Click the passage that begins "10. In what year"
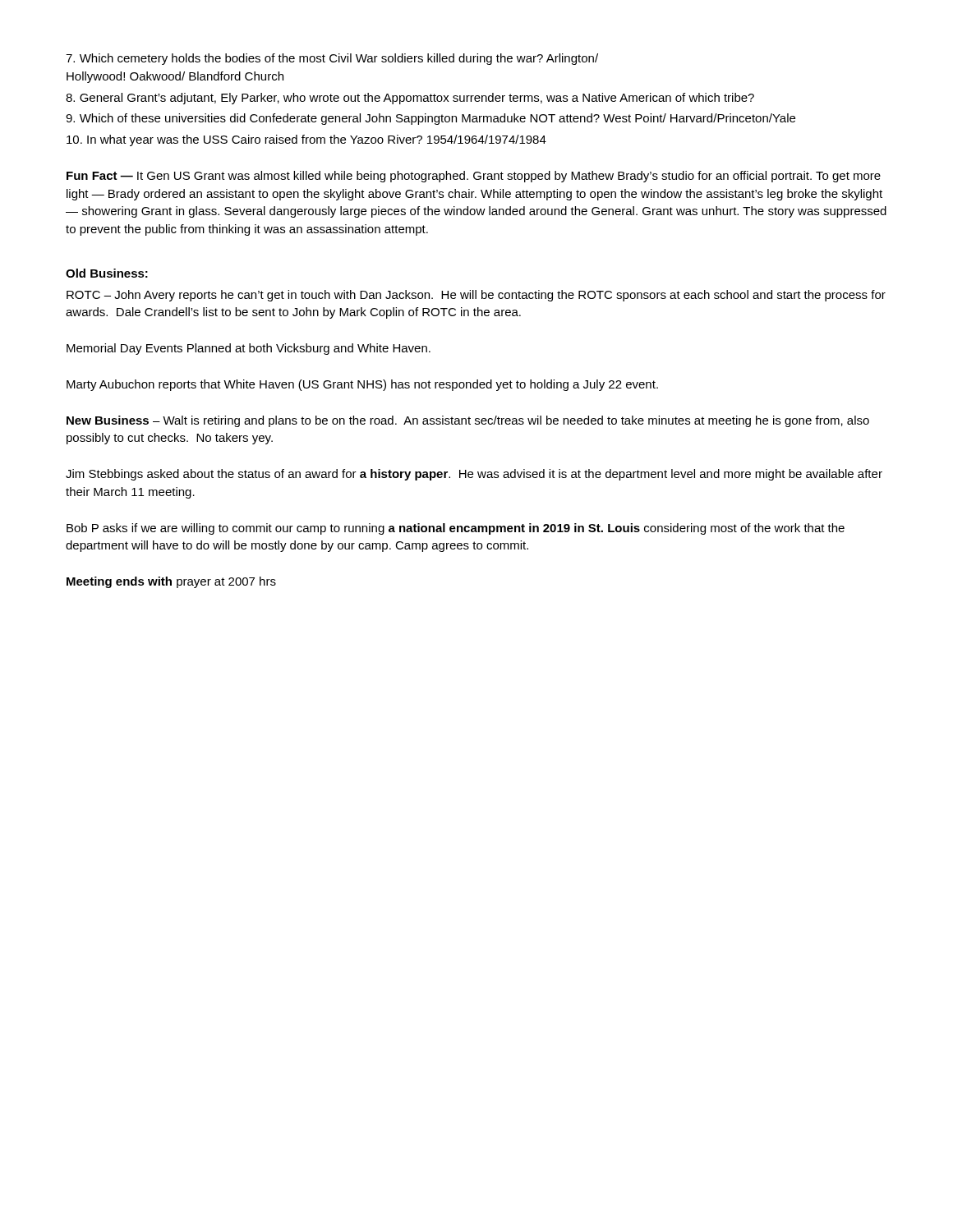Screen dimensions: 1232x953 [x=306, y=139]
